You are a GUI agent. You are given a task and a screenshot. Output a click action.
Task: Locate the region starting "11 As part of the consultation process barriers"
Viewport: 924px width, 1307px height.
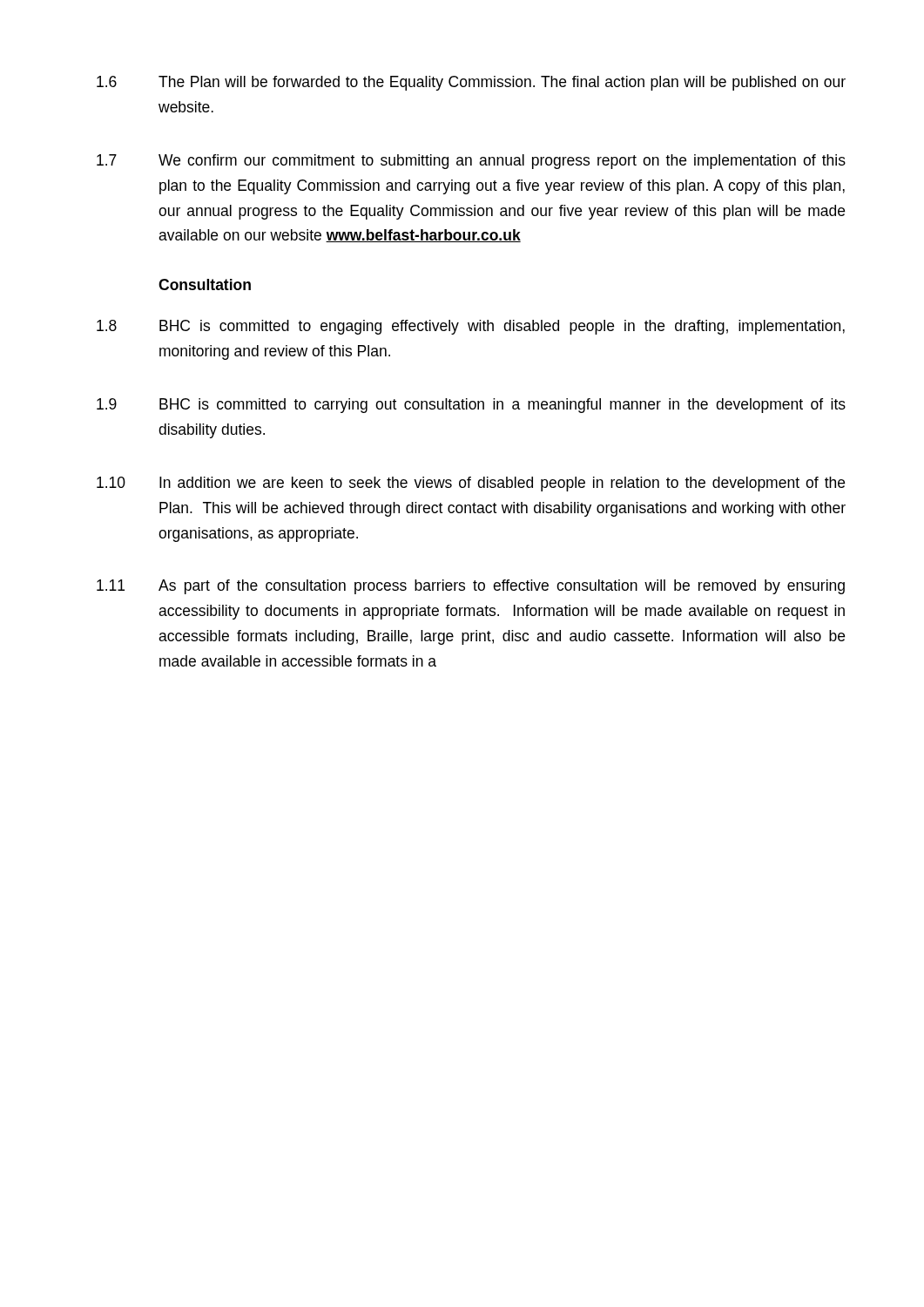(x=471, y=624)
